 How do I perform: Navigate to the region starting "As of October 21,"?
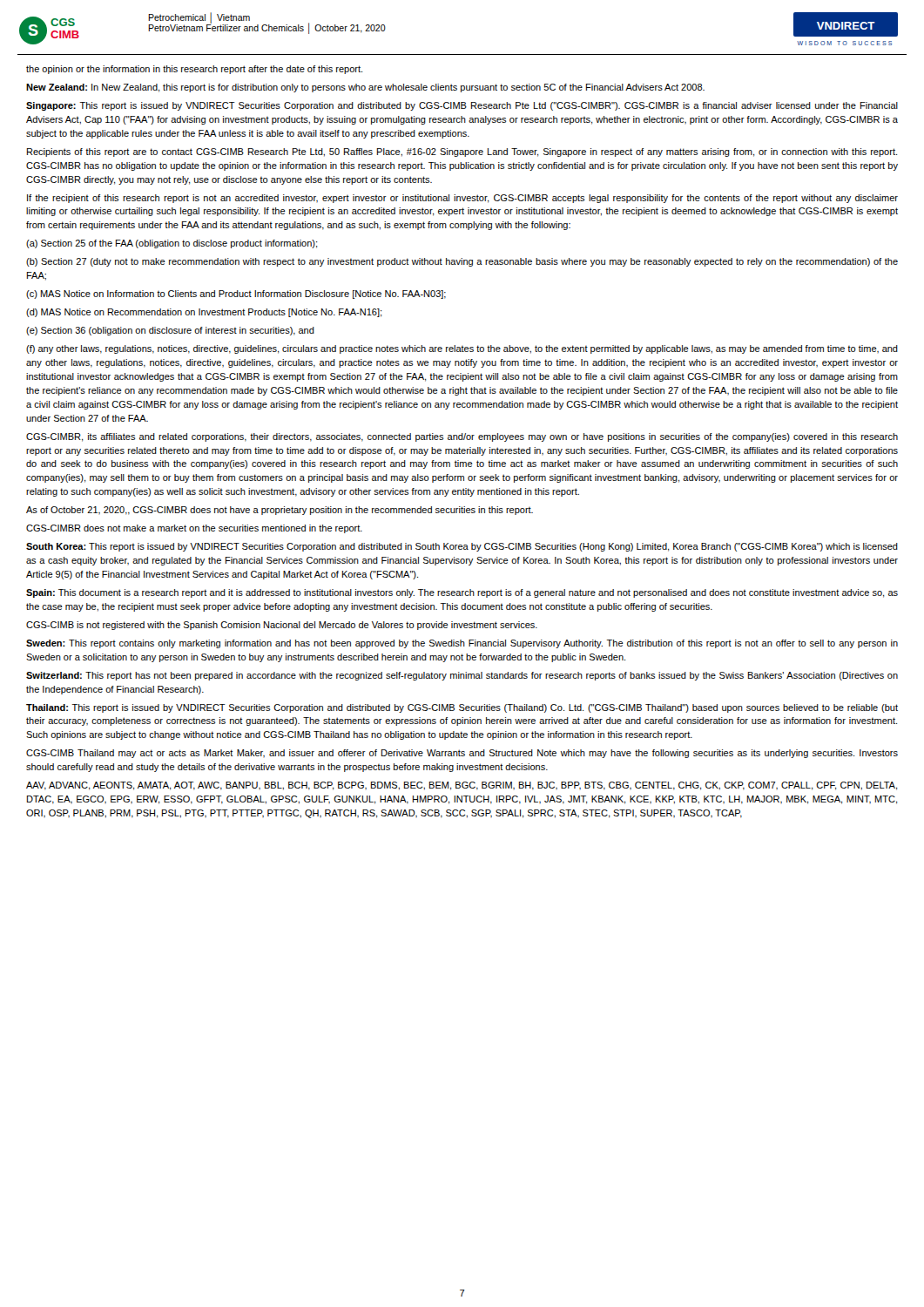point(462,511)
